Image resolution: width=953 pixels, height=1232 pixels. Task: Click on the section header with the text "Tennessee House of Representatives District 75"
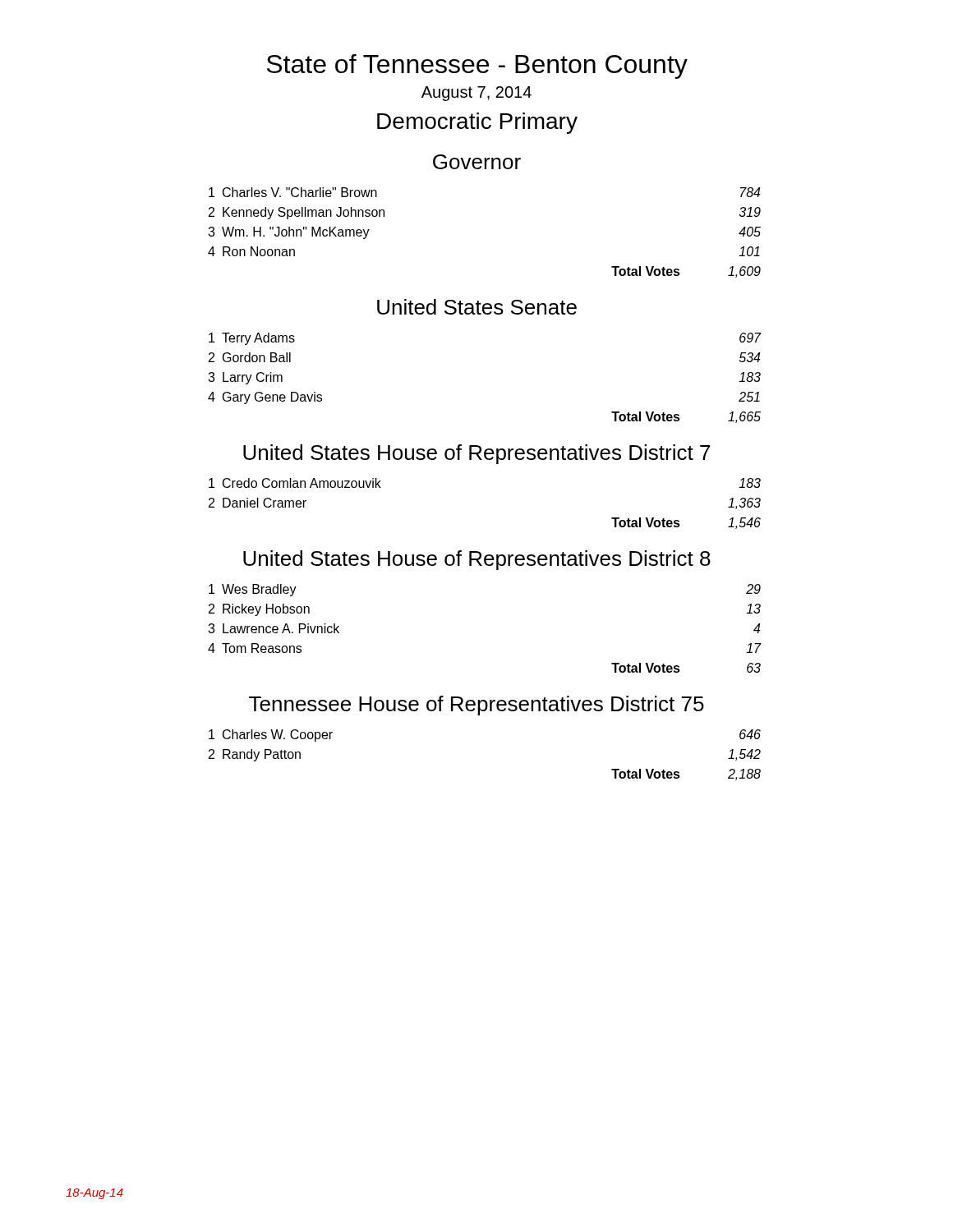pyautogui.click(x=476, y=704)
